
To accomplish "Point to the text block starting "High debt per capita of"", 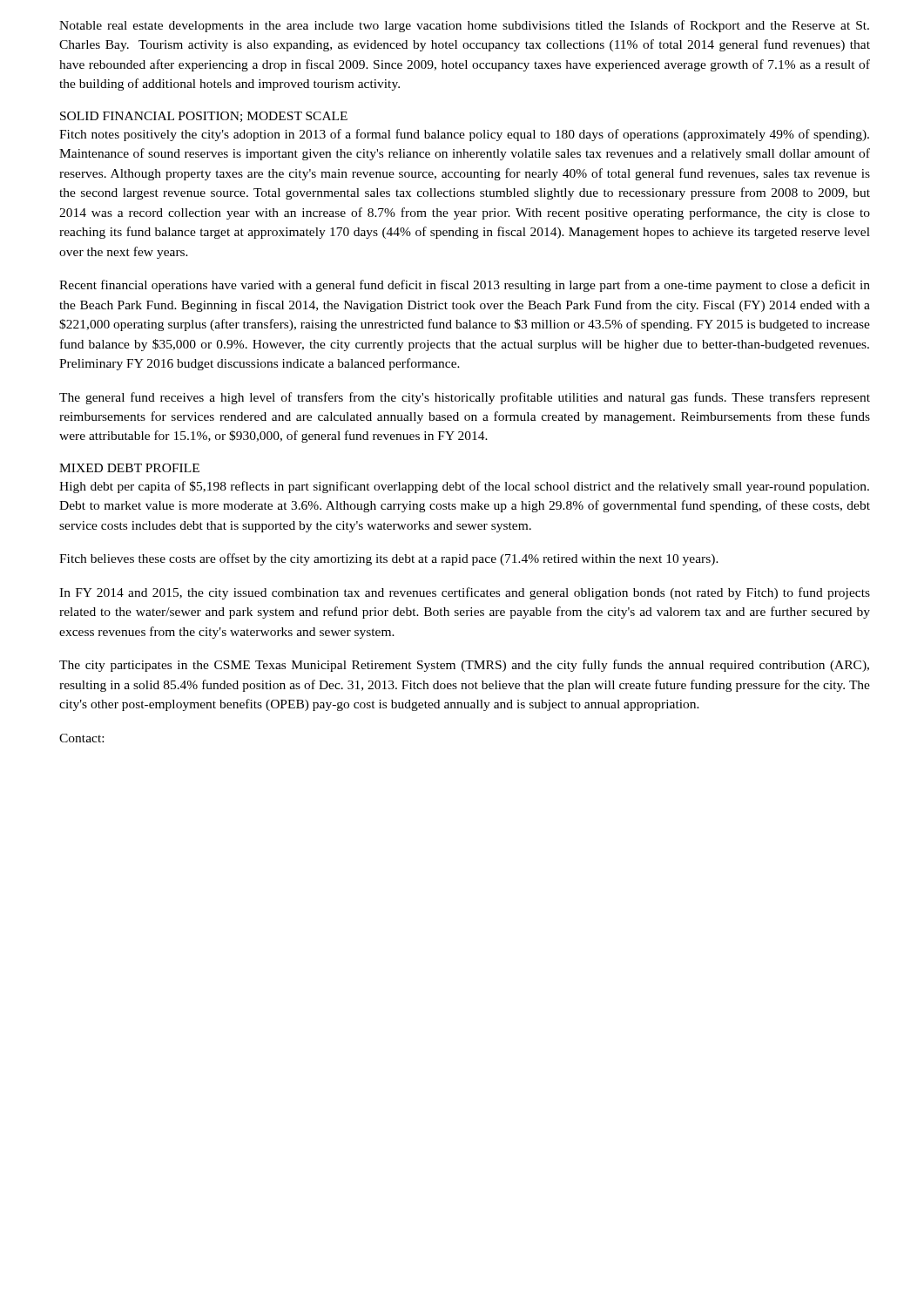I will click(465, 505).
